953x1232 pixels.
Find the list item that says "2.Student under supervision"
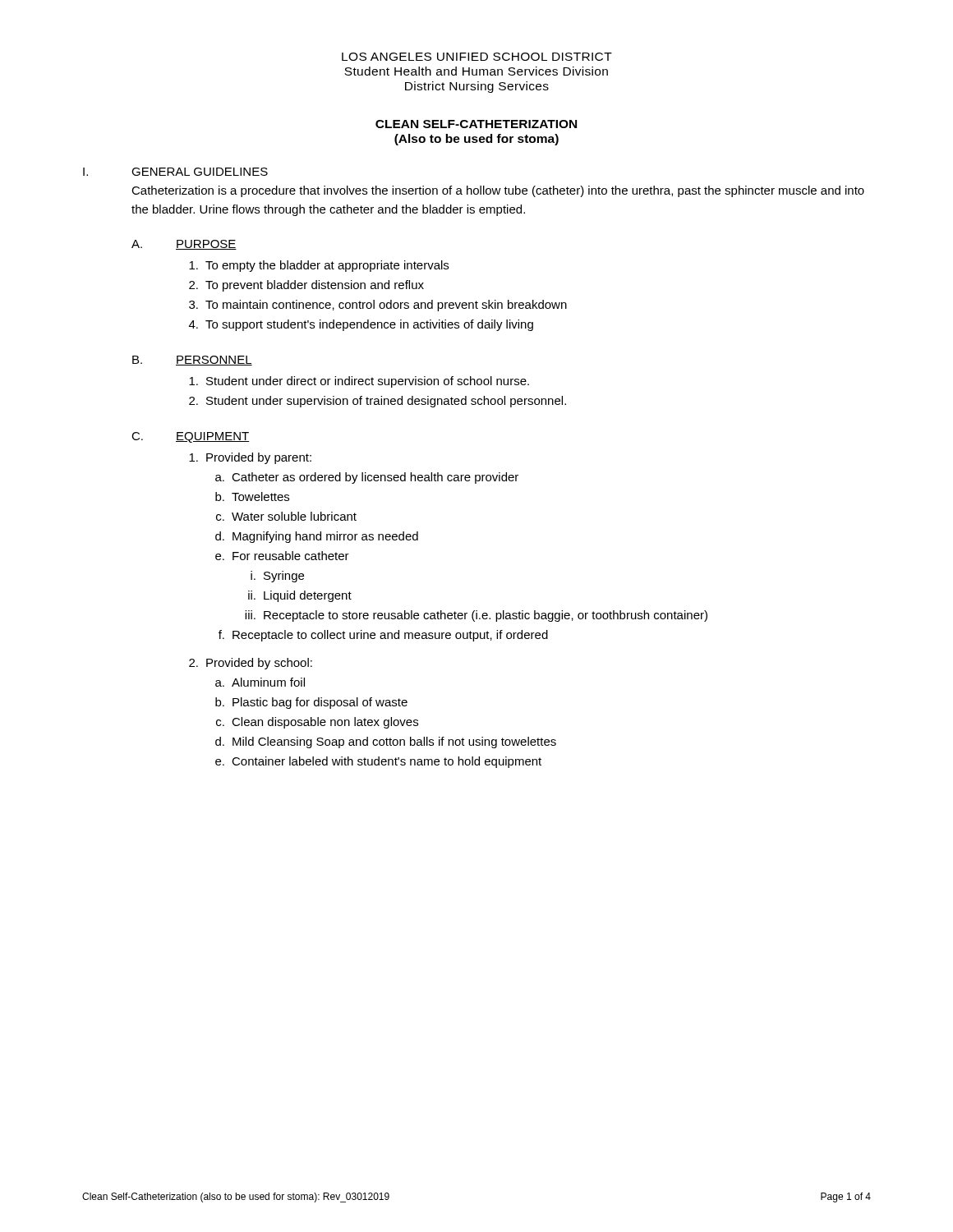[x=371, y=401]
